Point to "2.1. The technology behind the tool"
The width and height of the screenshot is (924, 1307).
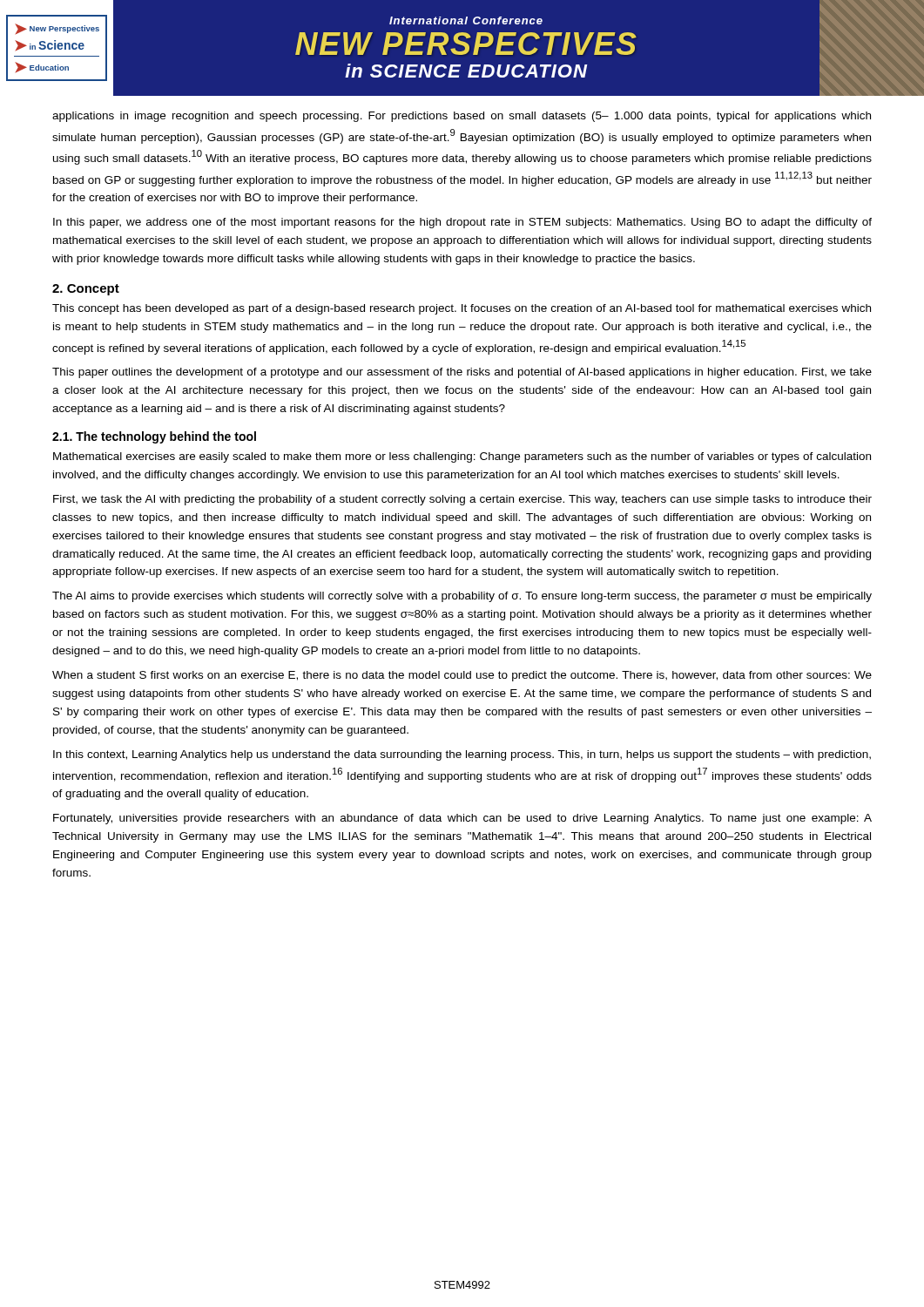coord(155,436)
